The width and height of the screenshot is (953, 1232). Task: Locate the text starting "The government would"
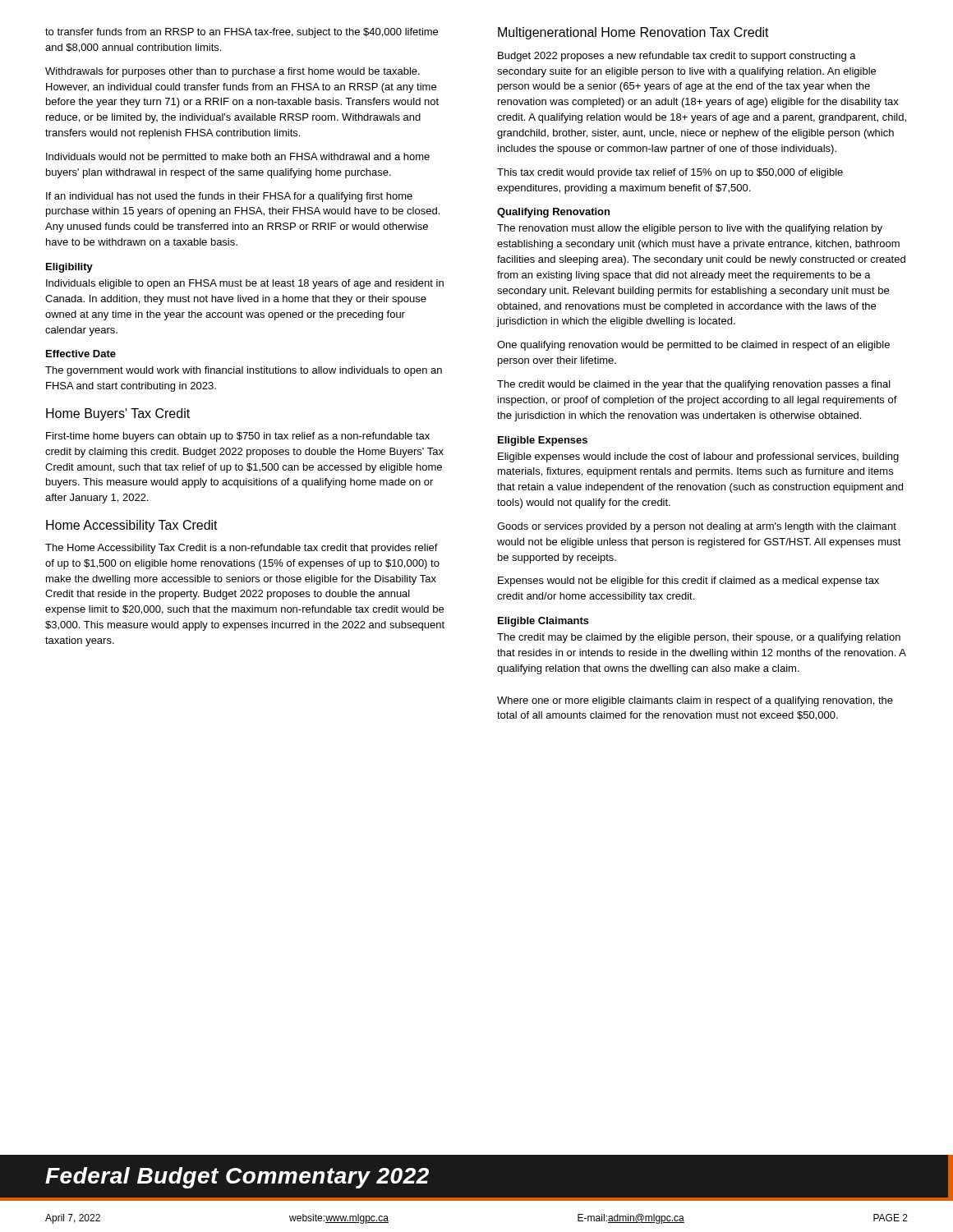coord(244,378)
